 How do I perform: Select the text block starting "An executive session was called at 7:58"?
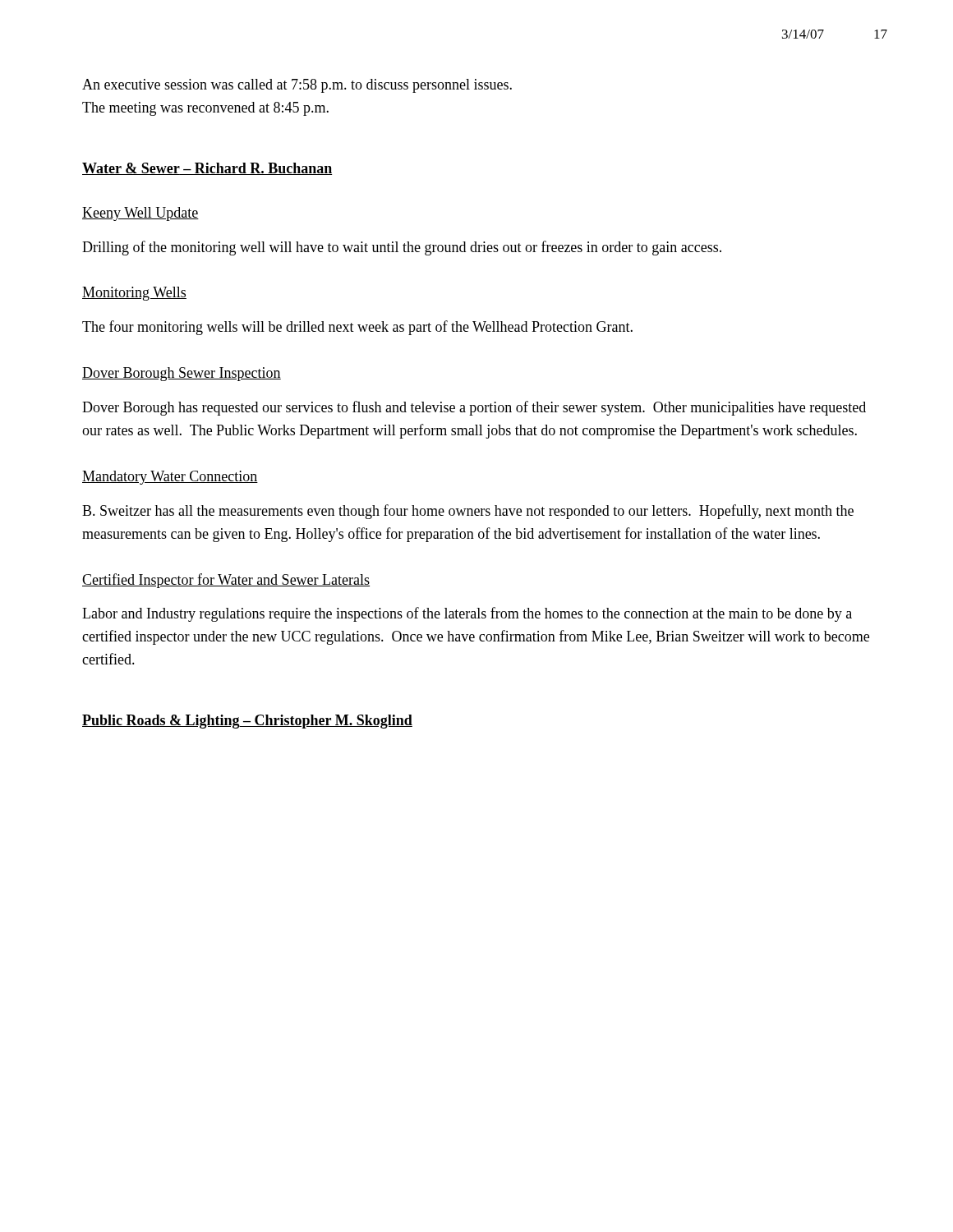tap(297, 96)
